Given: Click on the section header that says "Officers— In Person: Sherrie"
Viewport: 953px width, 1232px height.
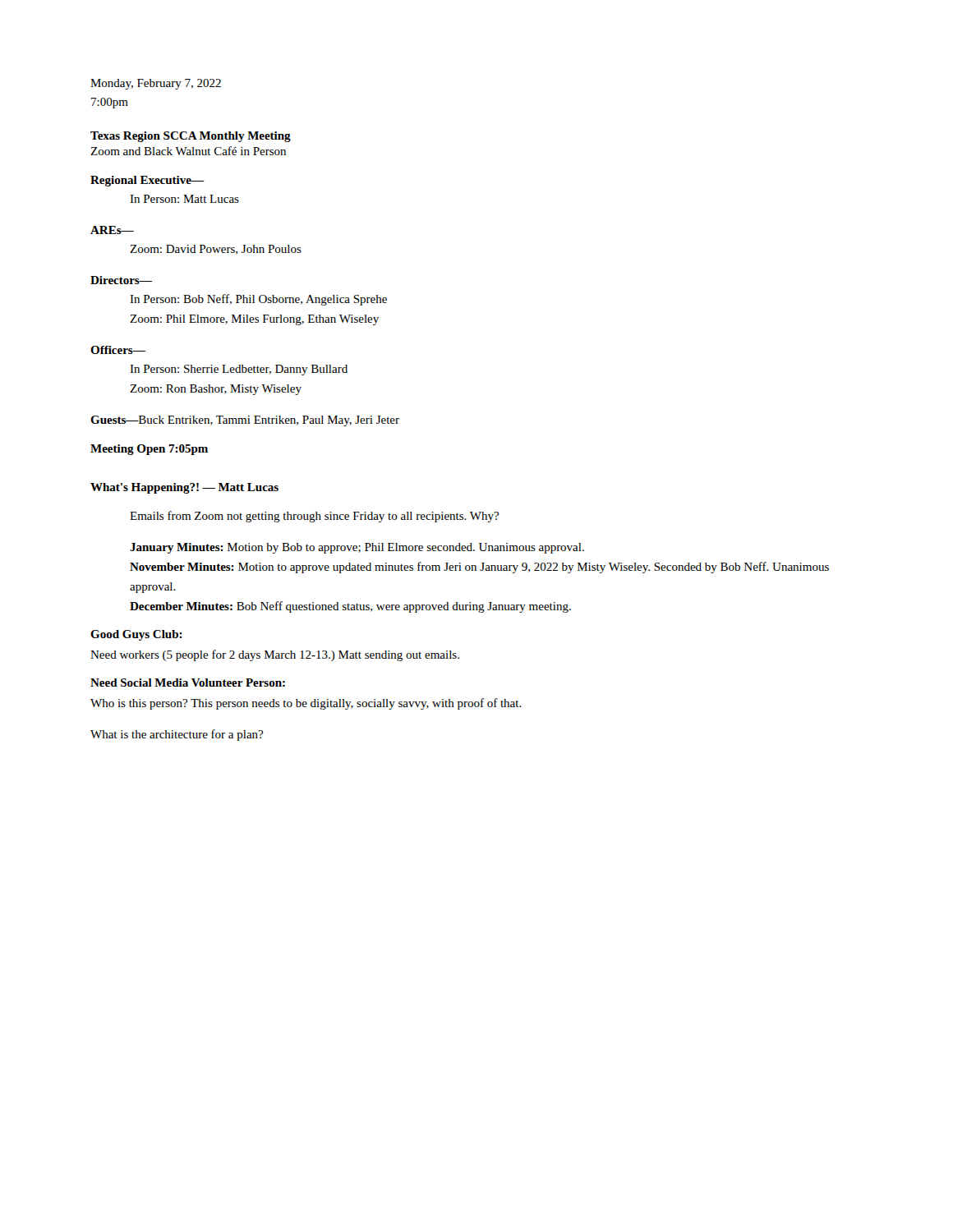Looking at the screenshot, I should (x=118, y=350).
